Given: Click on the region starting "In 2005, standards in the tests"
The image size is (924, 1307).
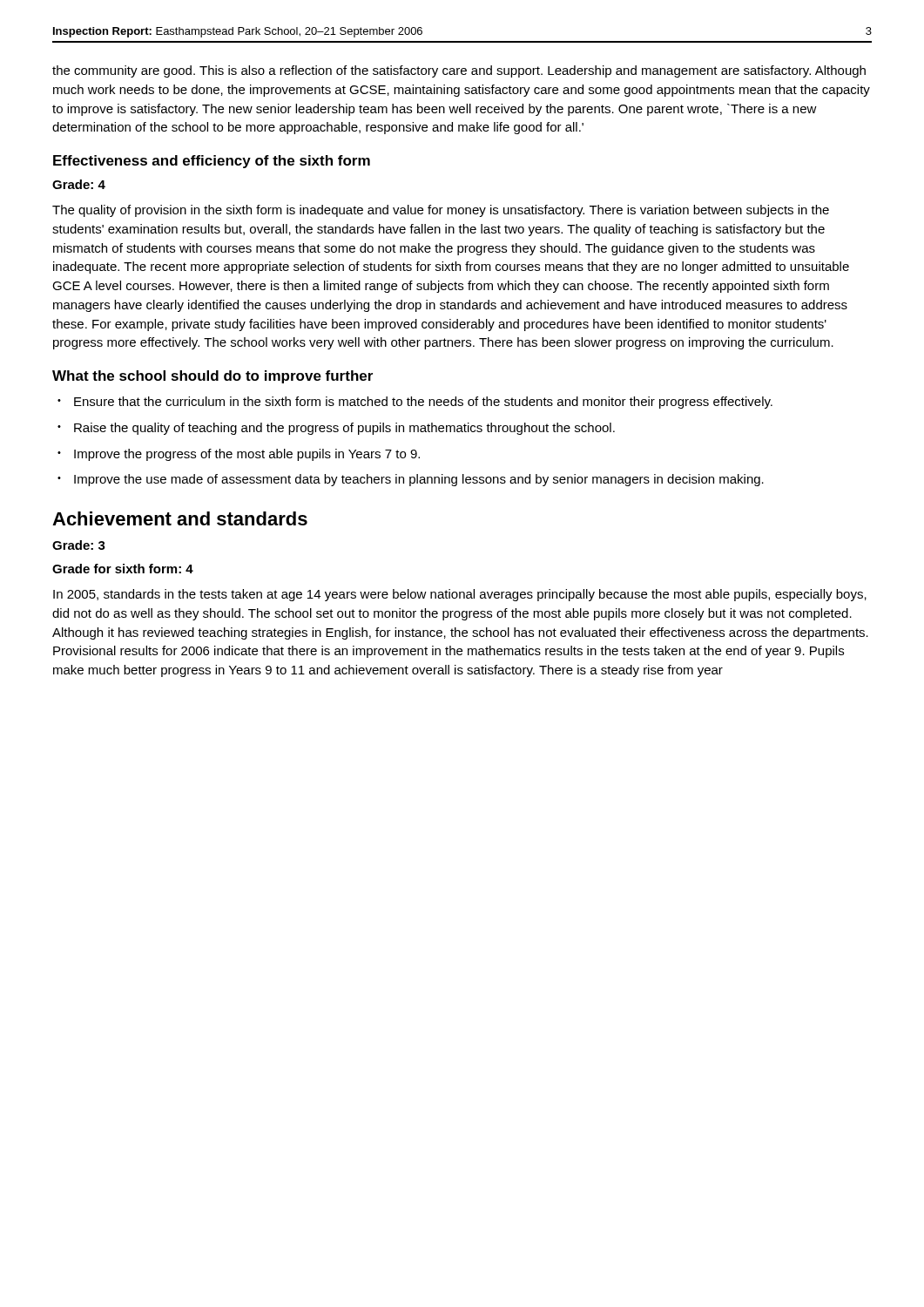Looking at the screenshot, I should click(461, 632).
